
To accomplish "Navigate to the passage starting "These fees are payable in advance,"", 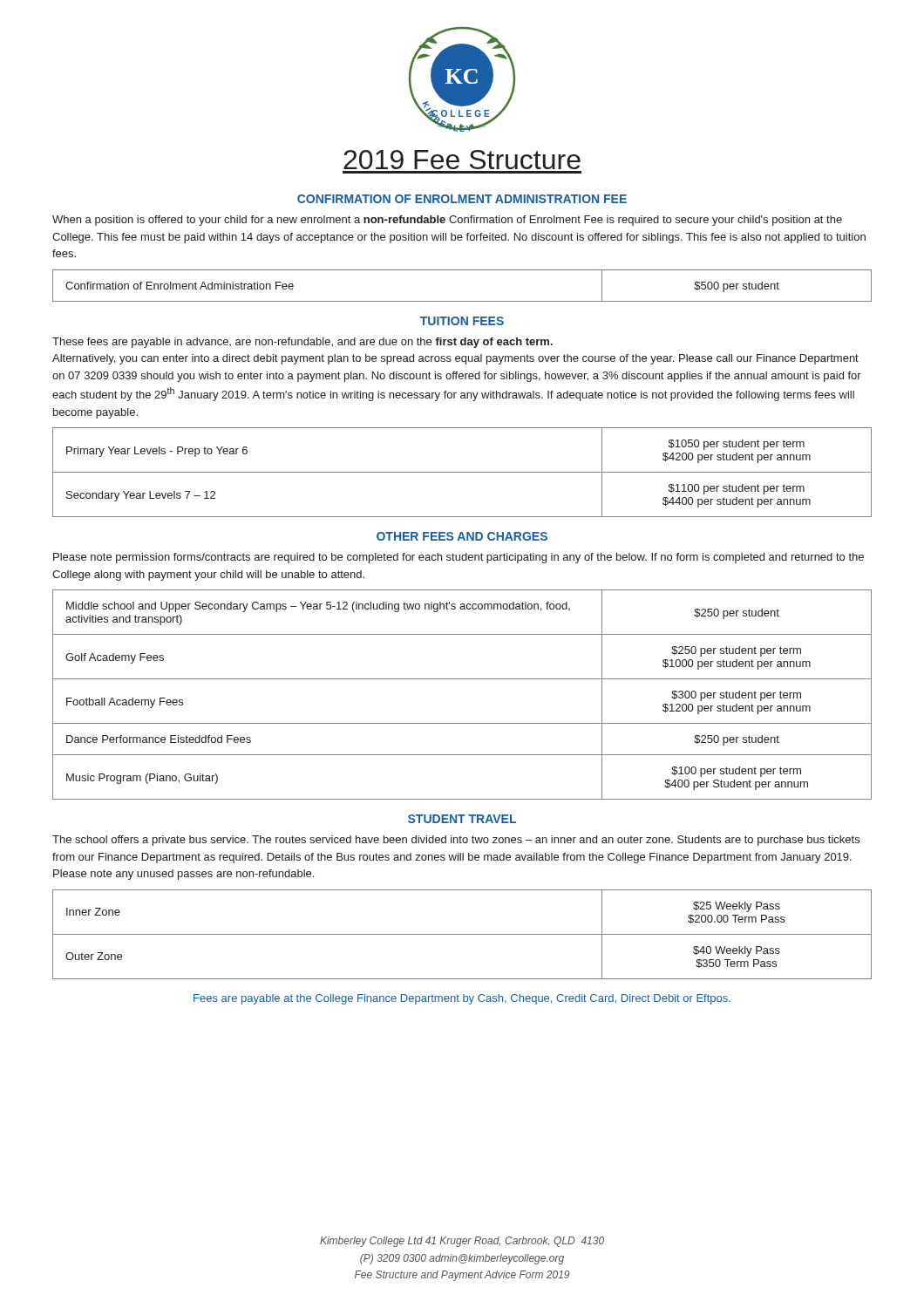I will [x=457, y=376].
